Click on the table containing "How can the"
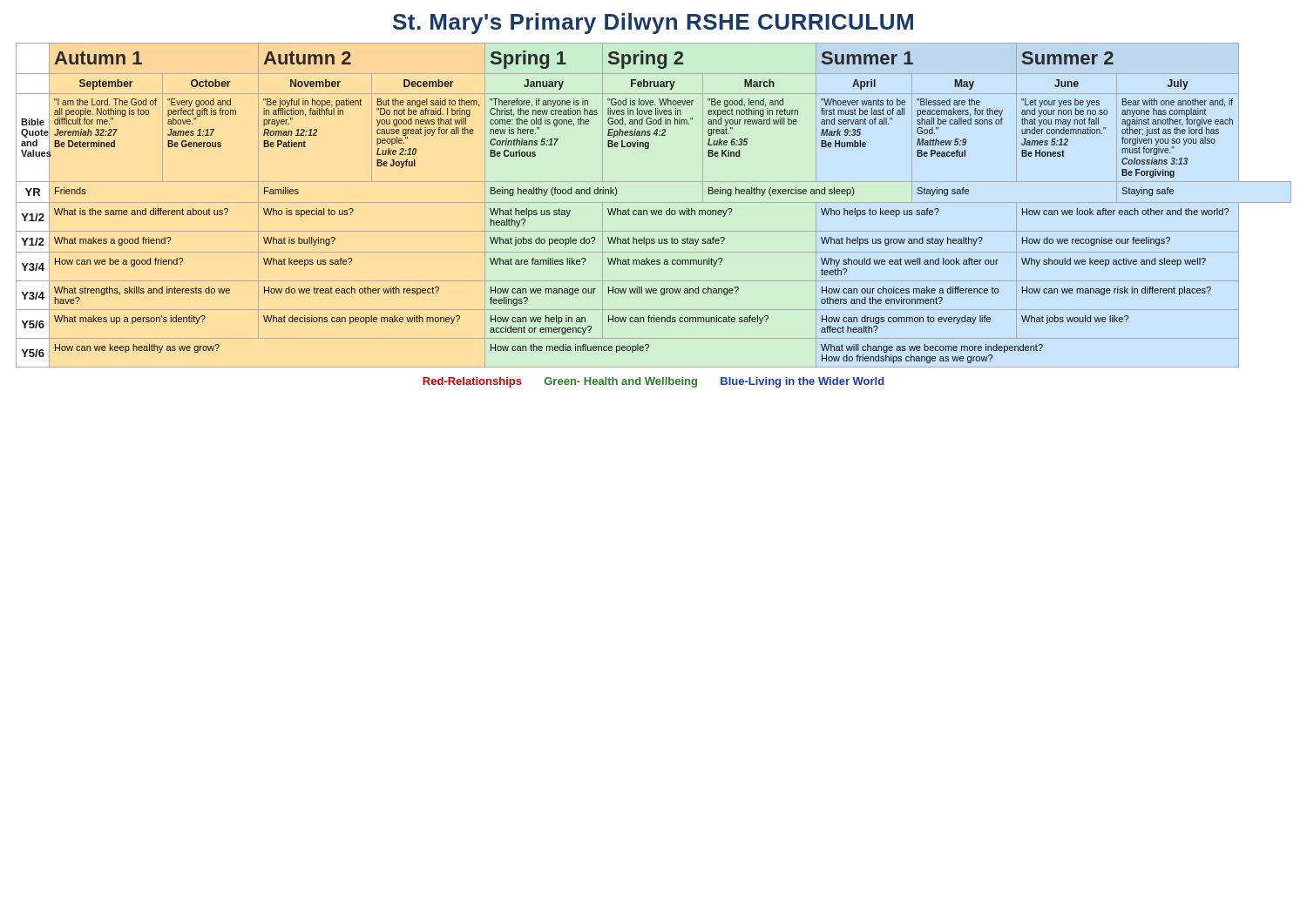Screen dimensions: 924x1307 654,205
